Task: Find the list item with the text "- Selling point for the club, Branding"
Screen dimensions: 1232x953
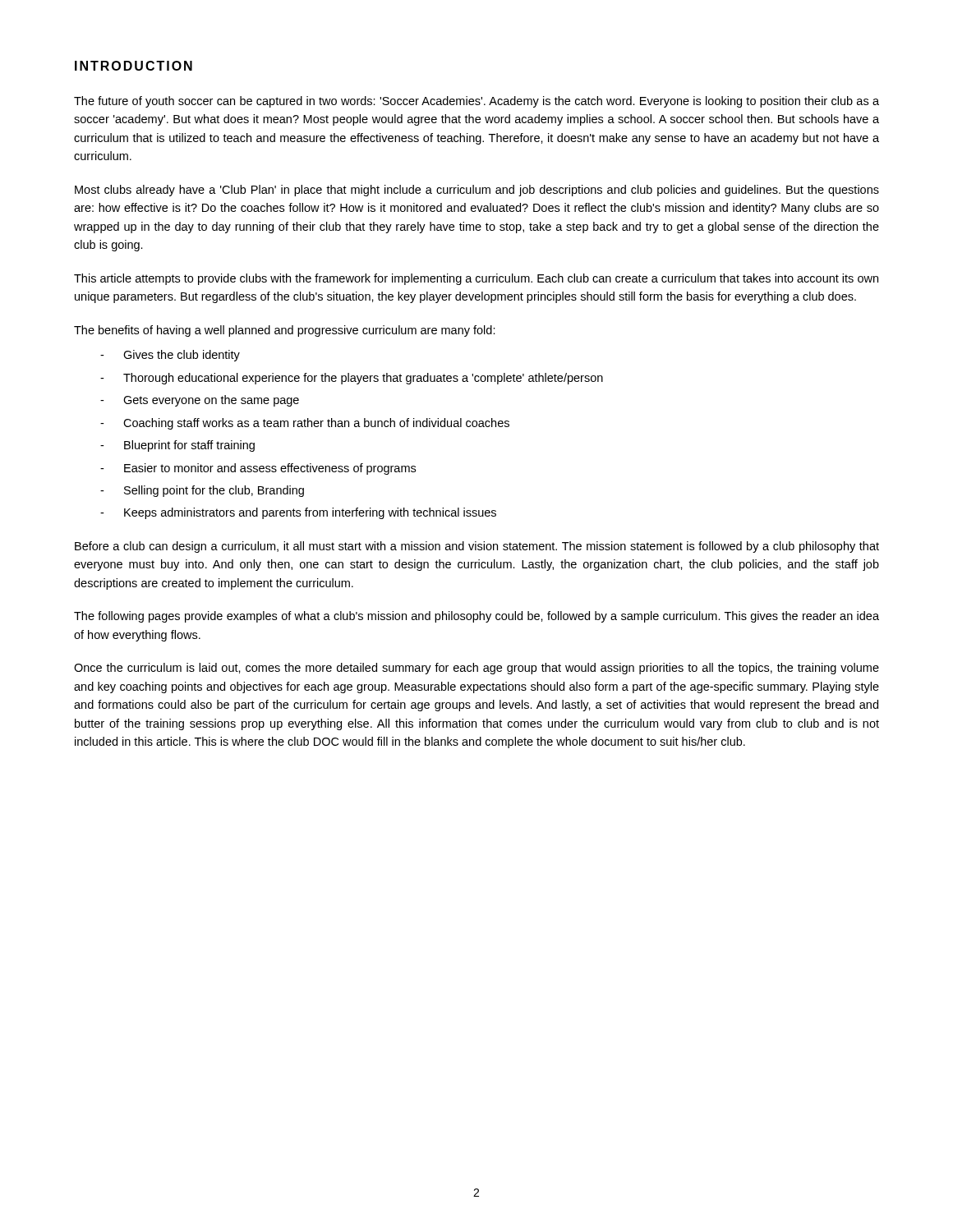Action: point(202,491)
